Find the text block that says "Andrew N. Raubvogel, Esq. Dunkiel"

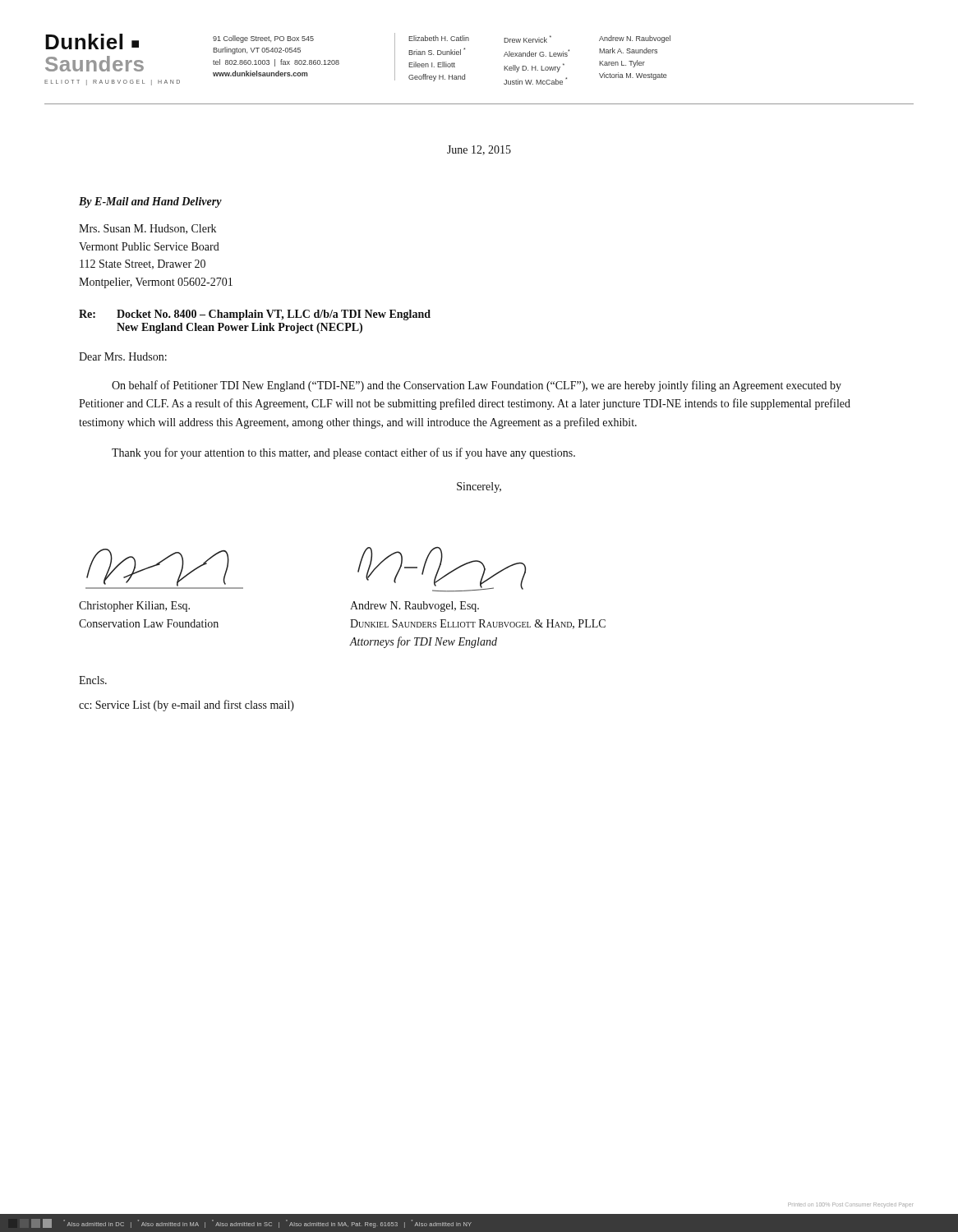click(478, 624)
